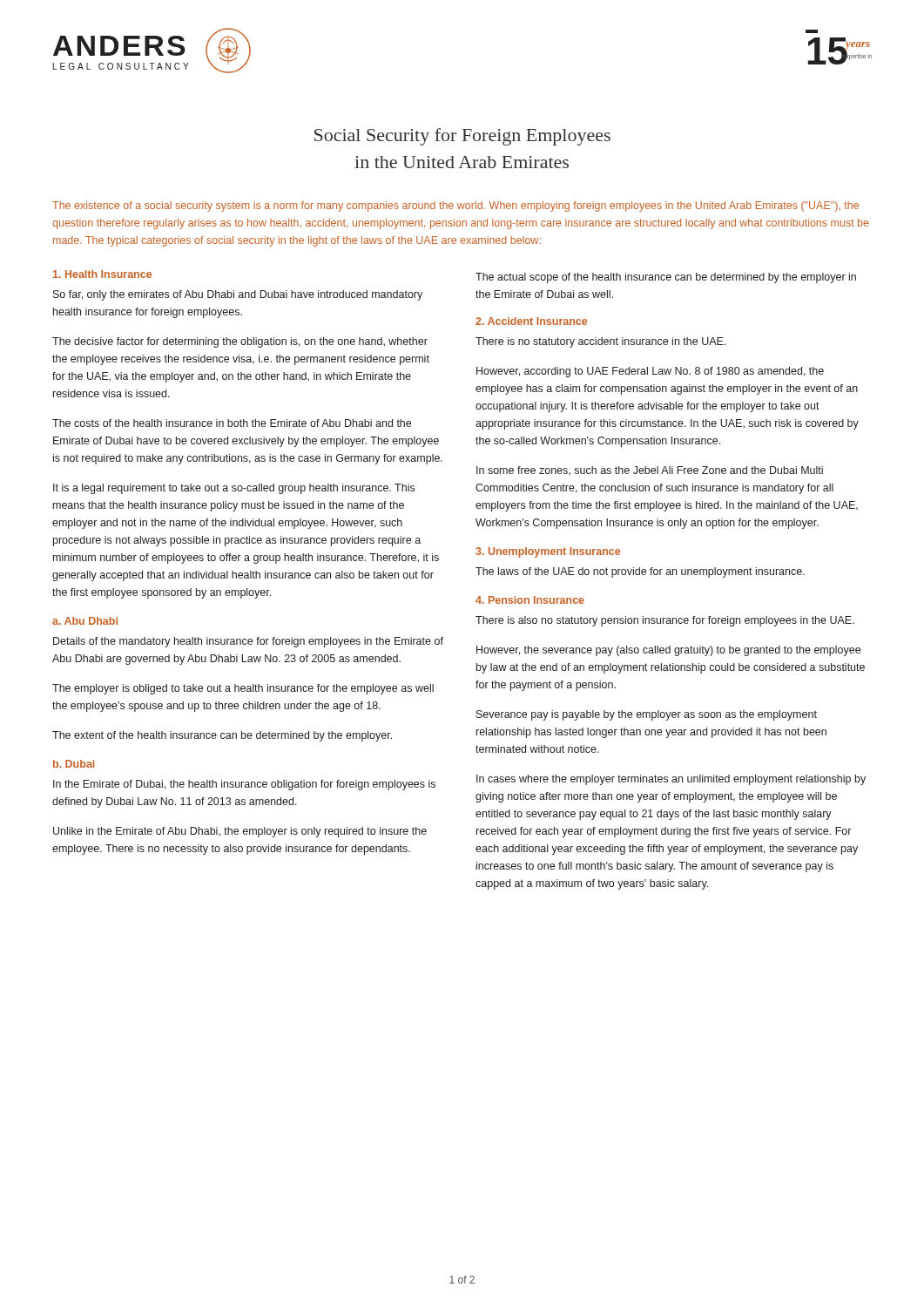Locate the element starting "The laws of the UAE do not provide"
Screen dimensions: 1307x924
coord(640,571)
